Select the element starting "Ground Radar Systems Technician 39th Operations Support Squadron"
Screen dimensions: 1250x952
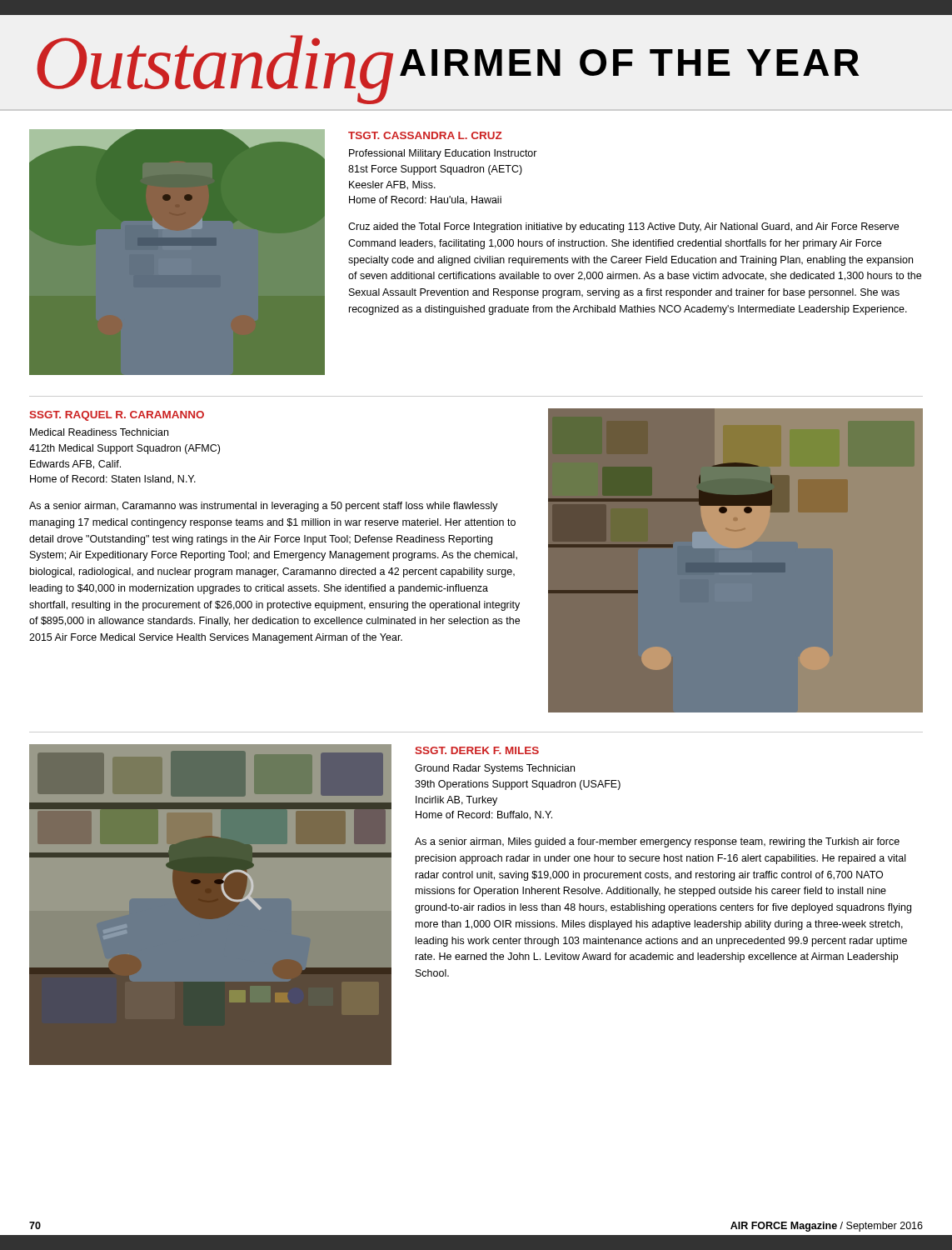(x=518, y=792)
